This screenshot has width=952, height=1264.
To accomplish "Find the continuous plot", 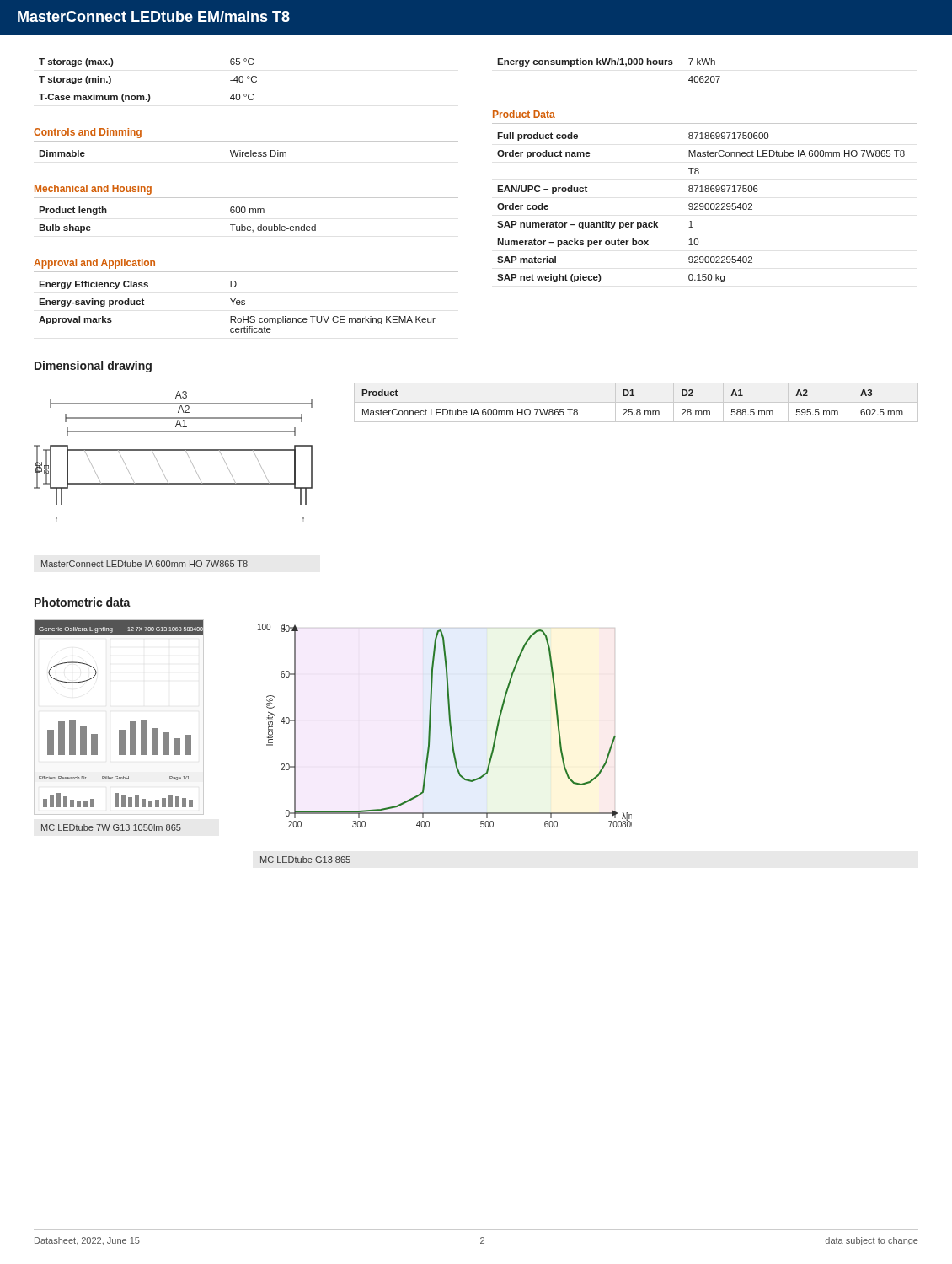I will coord(586,734).
